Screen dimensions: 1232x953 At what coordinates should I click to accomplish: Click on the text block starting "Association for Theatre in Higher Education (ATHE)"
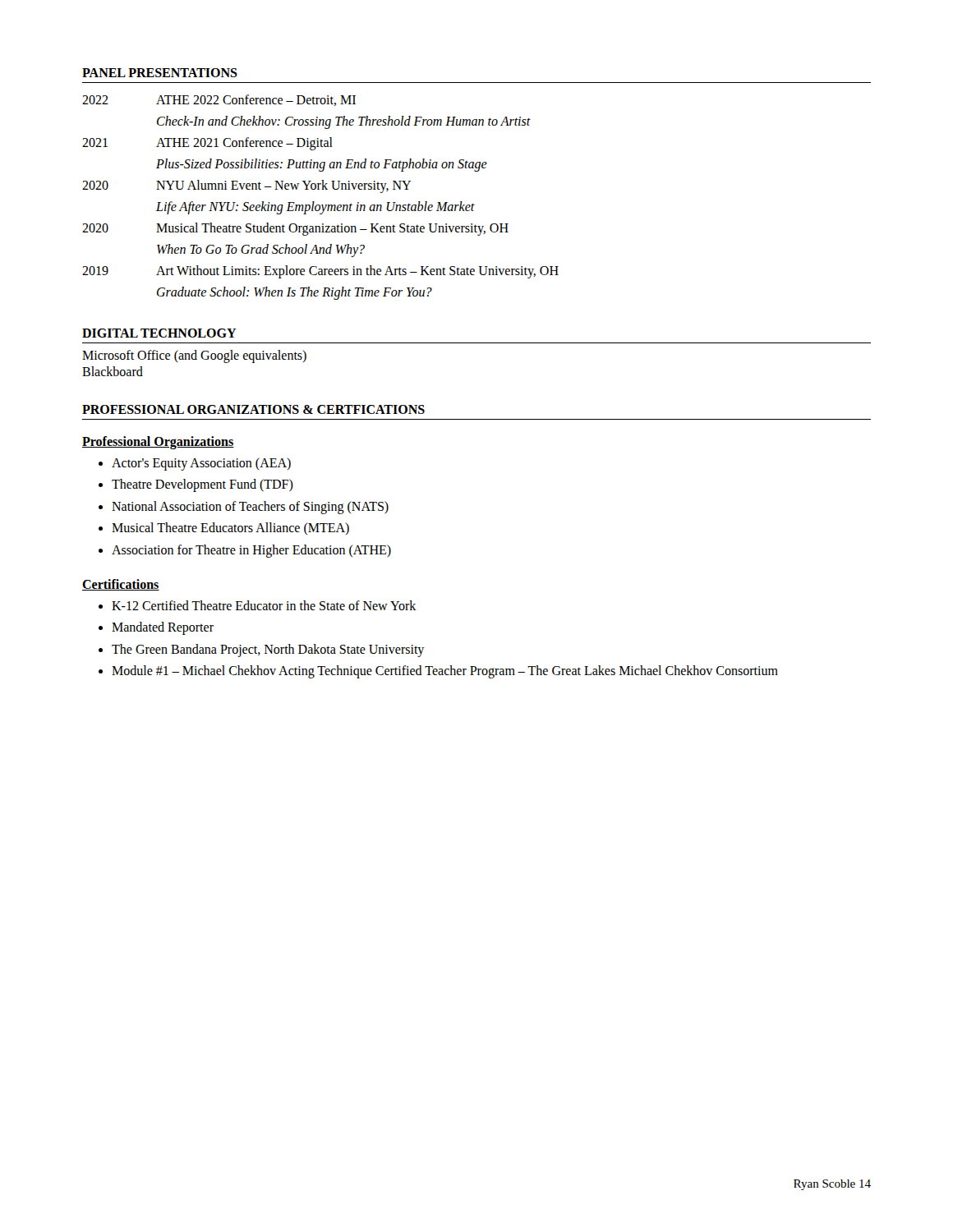tap(245, 551)
